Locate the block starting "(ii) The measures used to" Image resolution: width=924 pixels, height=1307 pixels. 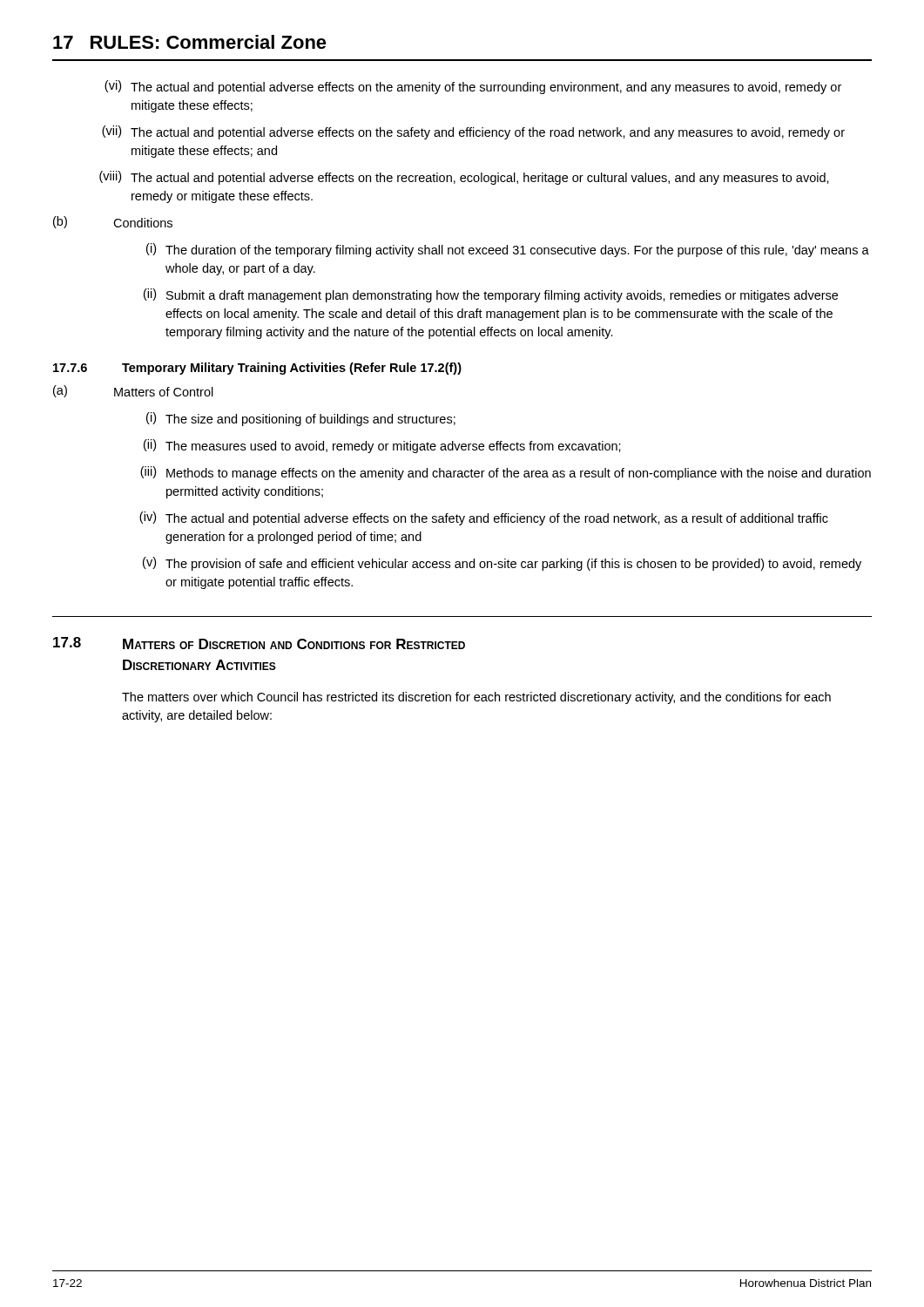pyautogui.click(x=462, y=447)
